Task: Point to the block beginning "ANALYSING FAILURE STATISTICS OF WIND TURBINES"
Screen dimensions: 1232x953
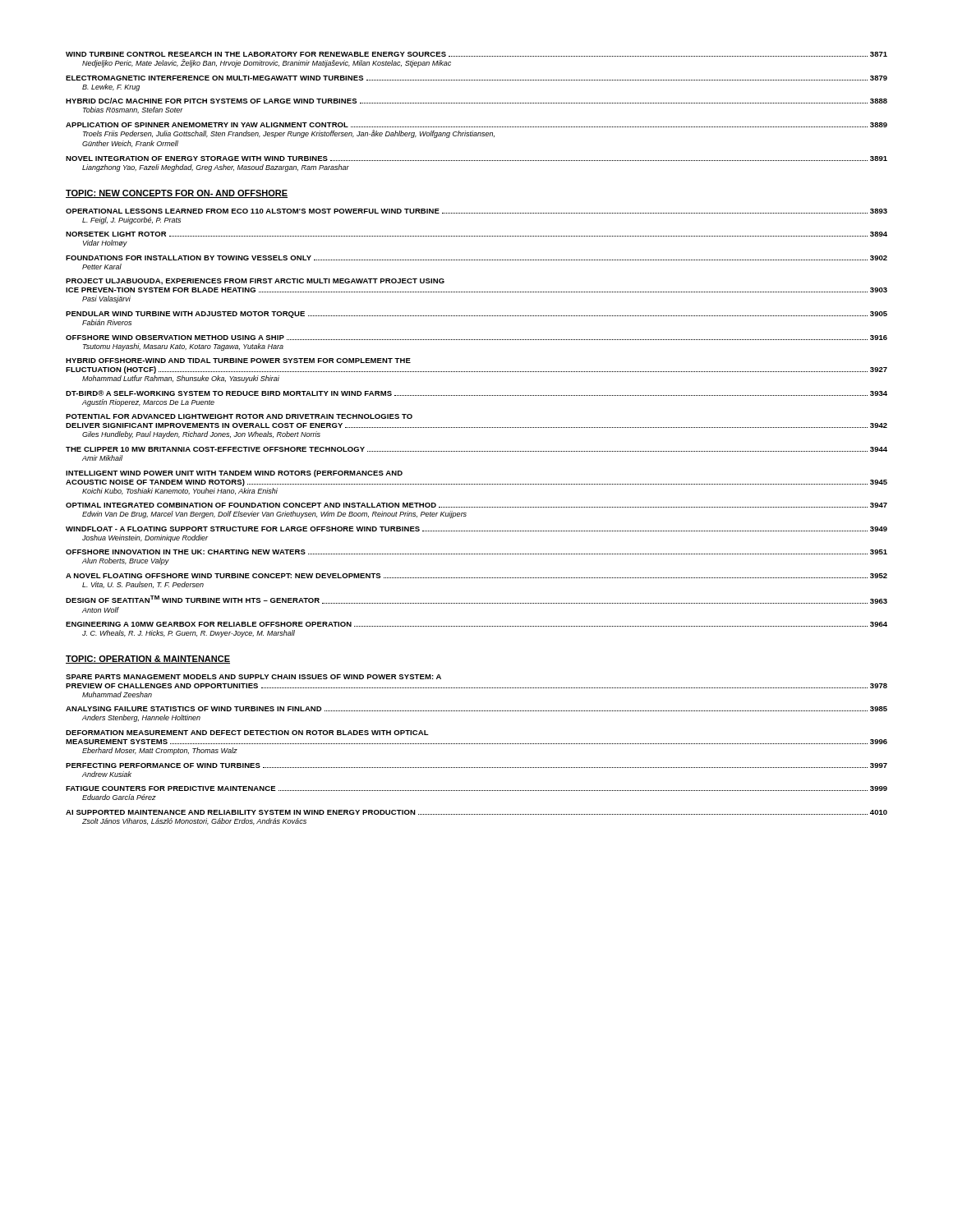Action: click(476, 714)
